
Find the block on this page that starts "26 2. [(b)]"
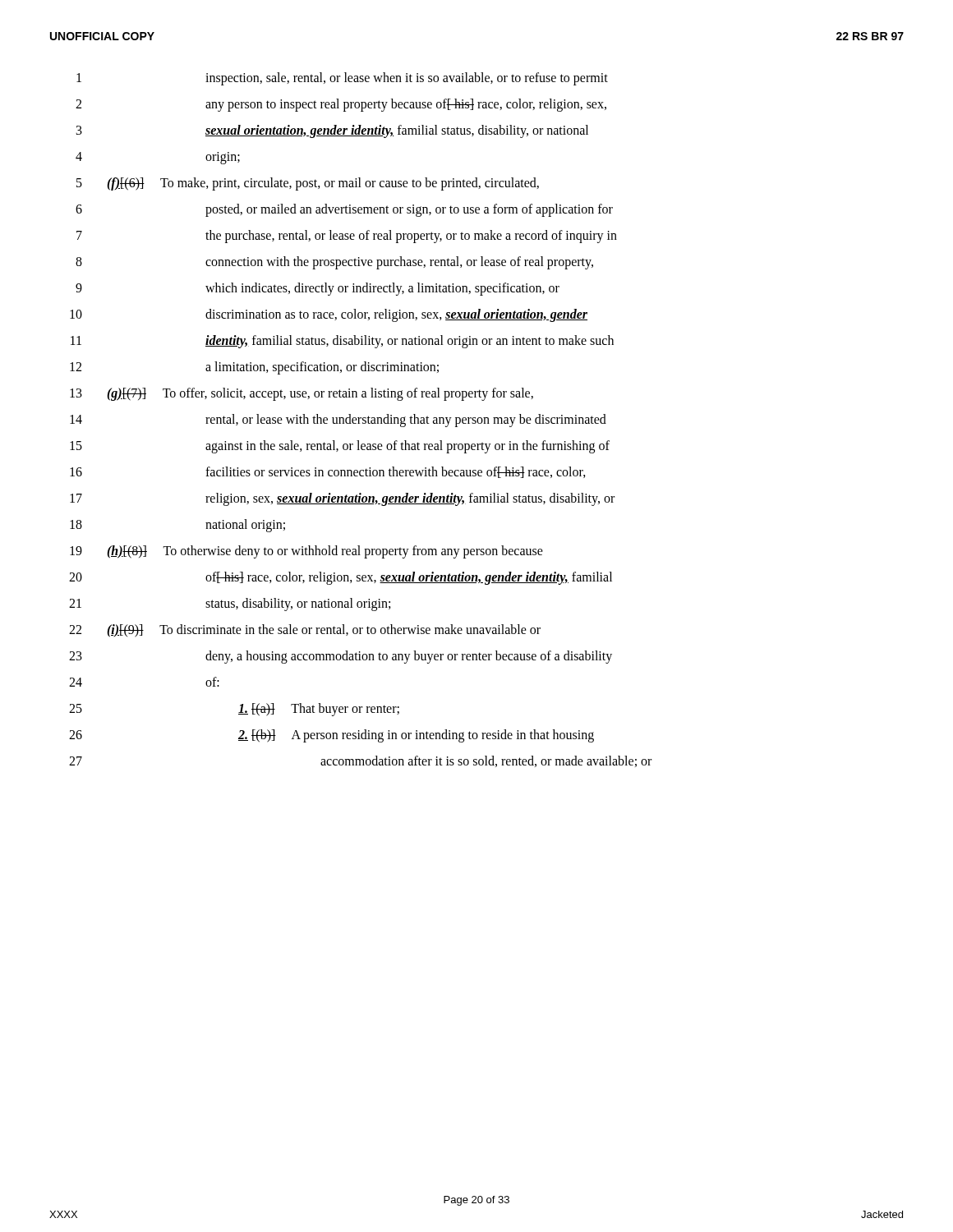click(476, 735)
